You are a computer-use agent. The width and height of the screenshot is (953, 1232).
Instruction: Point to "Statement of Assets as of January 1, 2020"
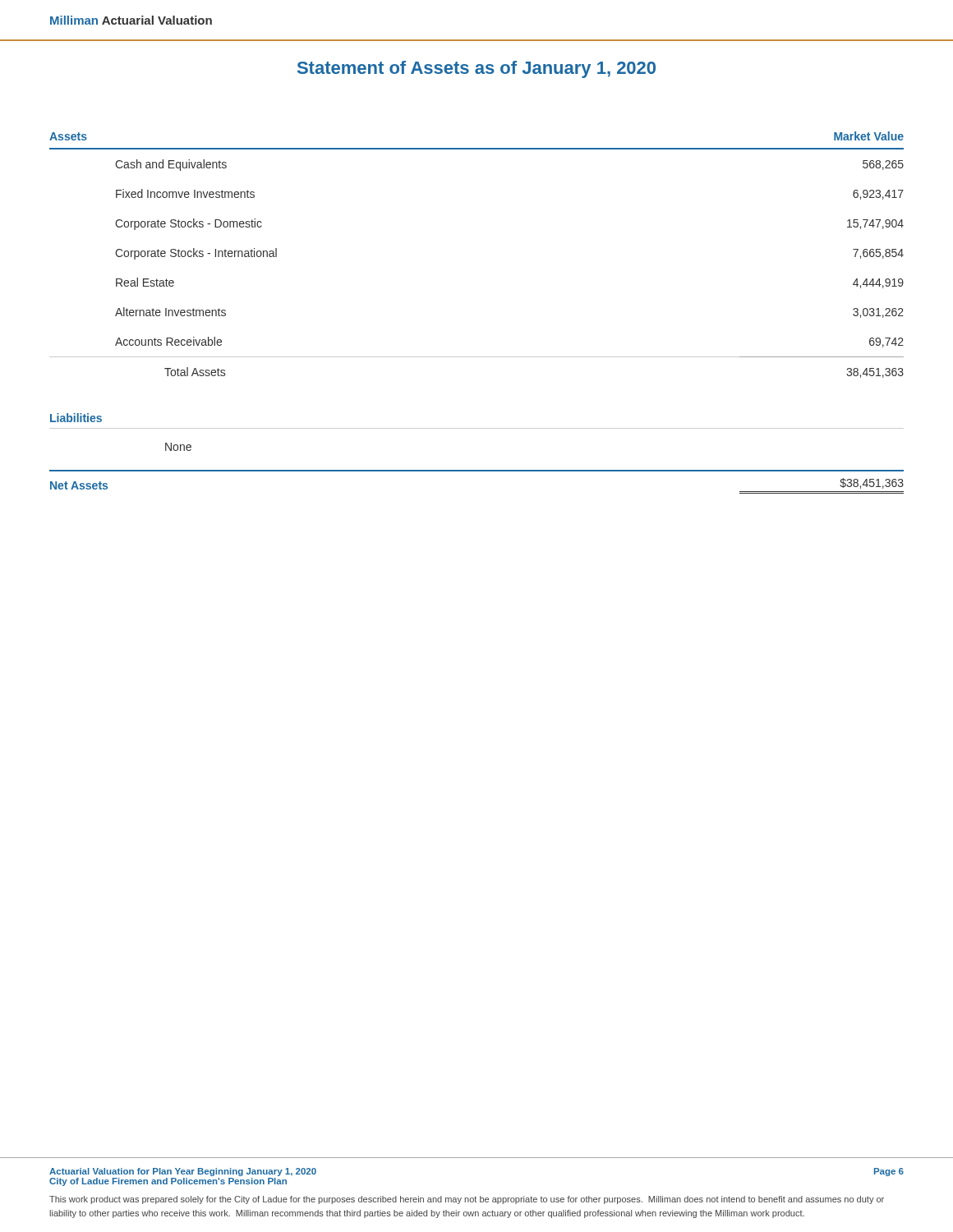[x=476, y=68]
